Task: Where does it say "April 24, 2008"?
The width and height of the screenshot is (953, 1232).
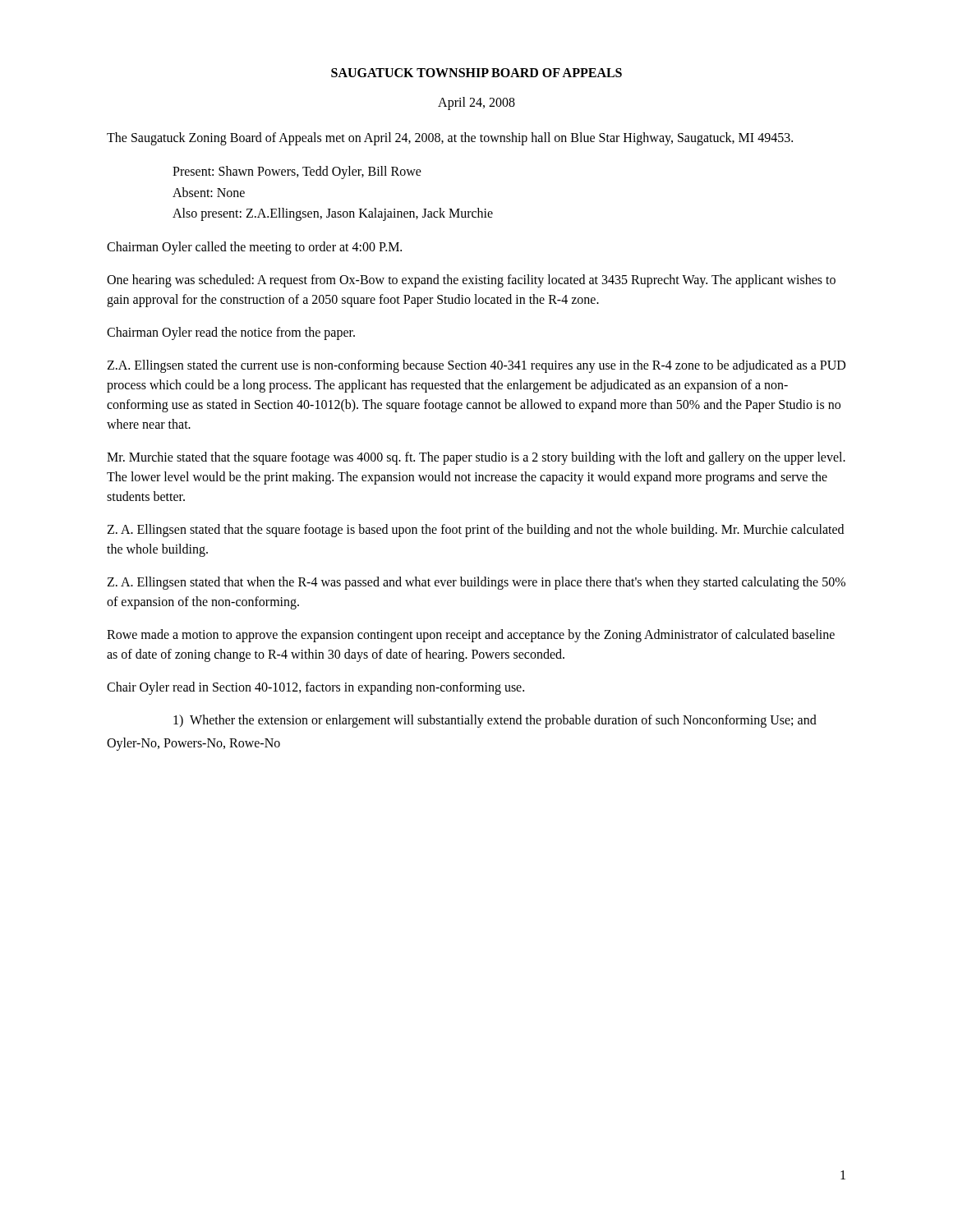Action: pyautogui.click(x=476, y=102)
